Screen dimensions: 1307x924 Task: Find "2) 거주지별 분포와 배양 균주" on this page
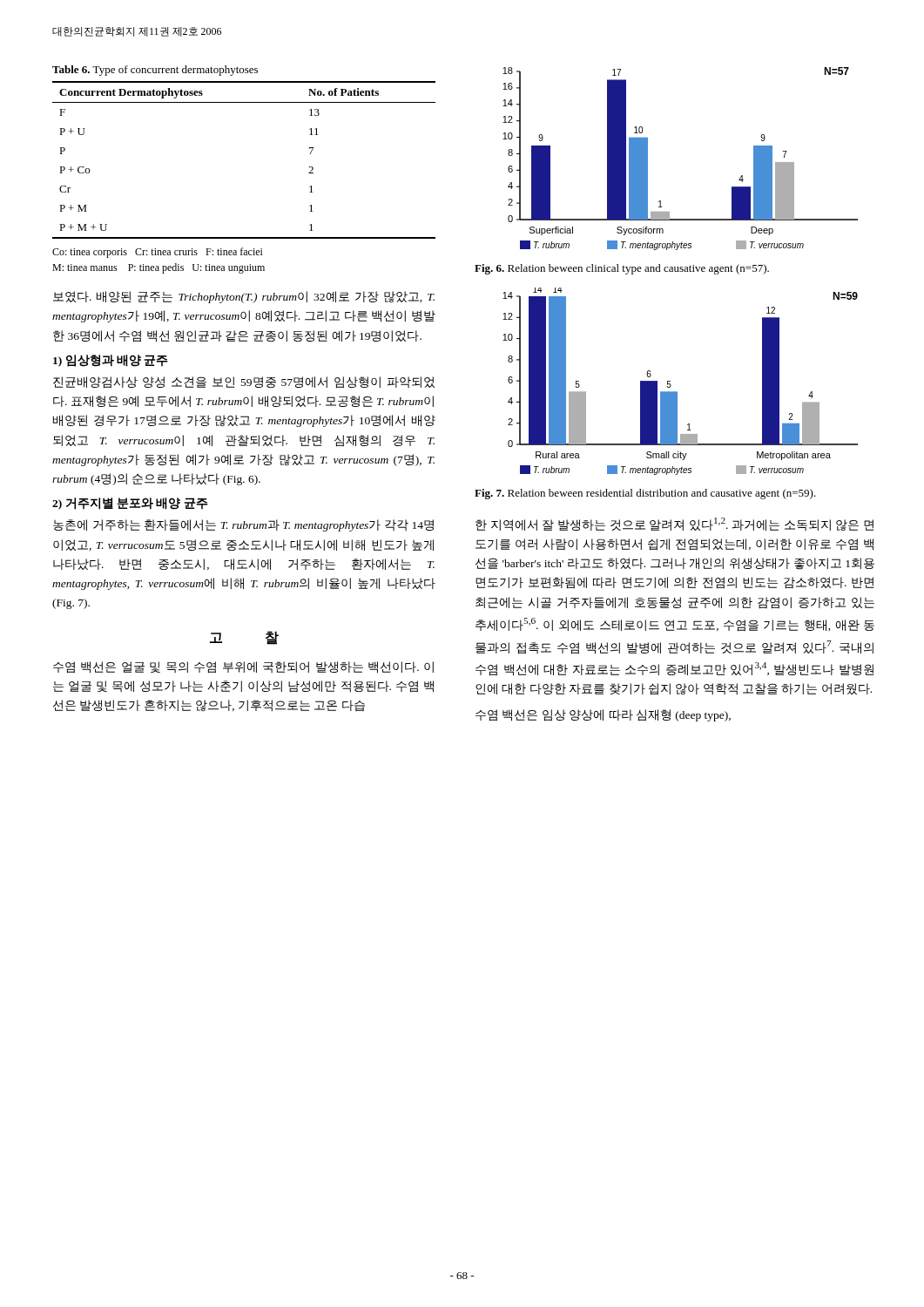[130, 504]
